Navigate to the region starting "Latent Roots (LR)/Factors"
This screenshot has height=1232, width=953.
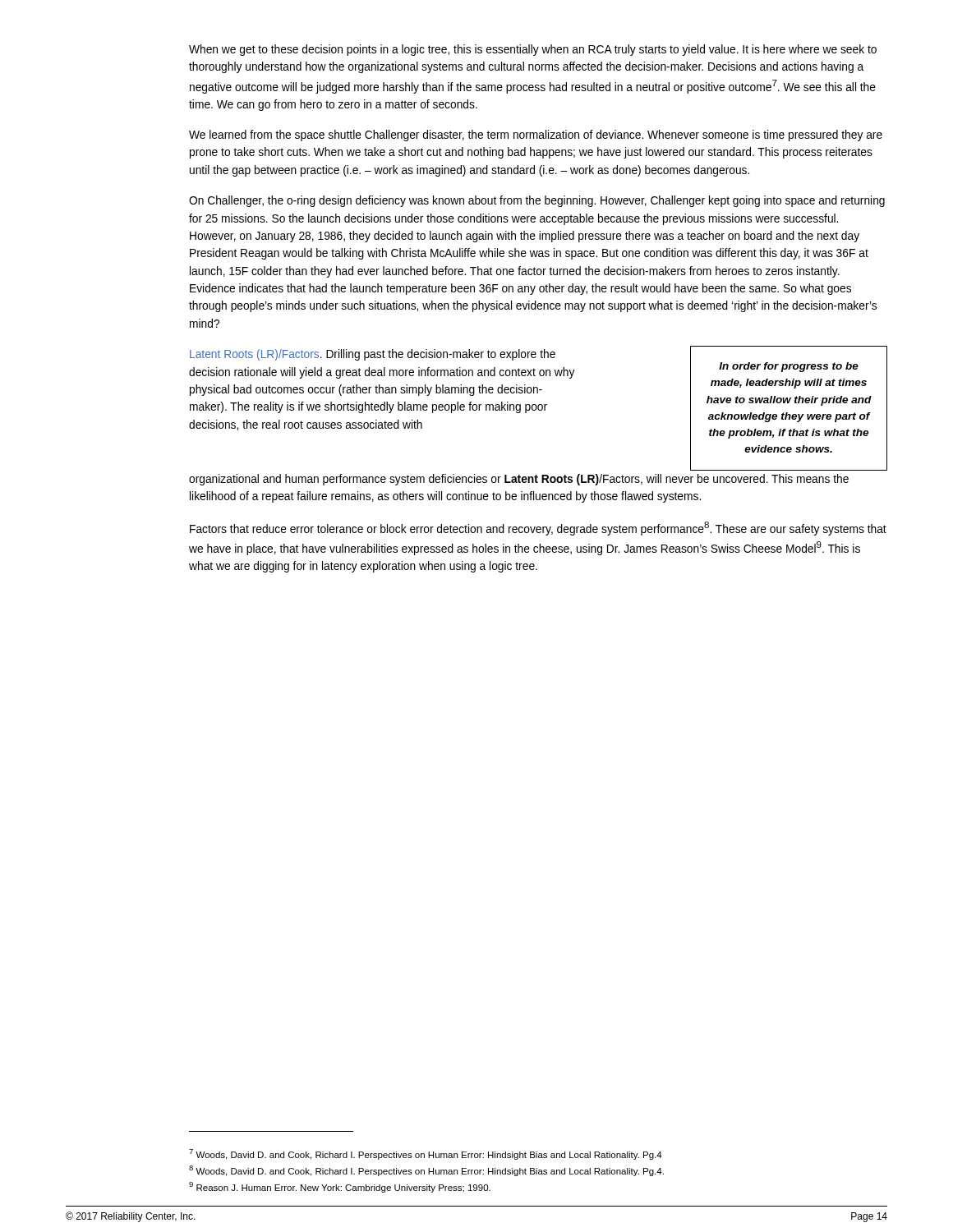[x=254, y=355]
